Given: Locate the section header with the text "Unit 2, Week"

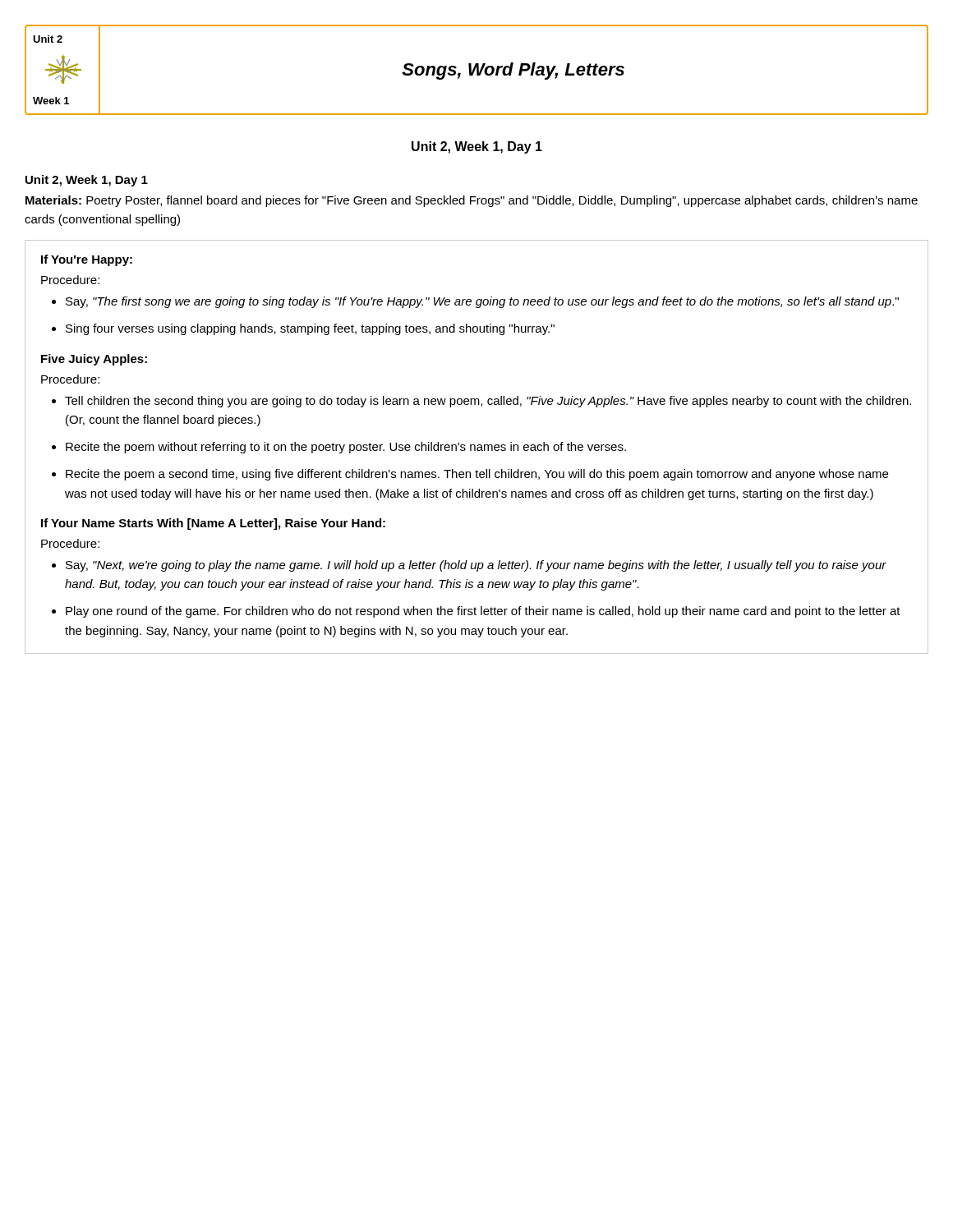Looking at the screenshot, I should pyautogui.click(x=86, y=179).
